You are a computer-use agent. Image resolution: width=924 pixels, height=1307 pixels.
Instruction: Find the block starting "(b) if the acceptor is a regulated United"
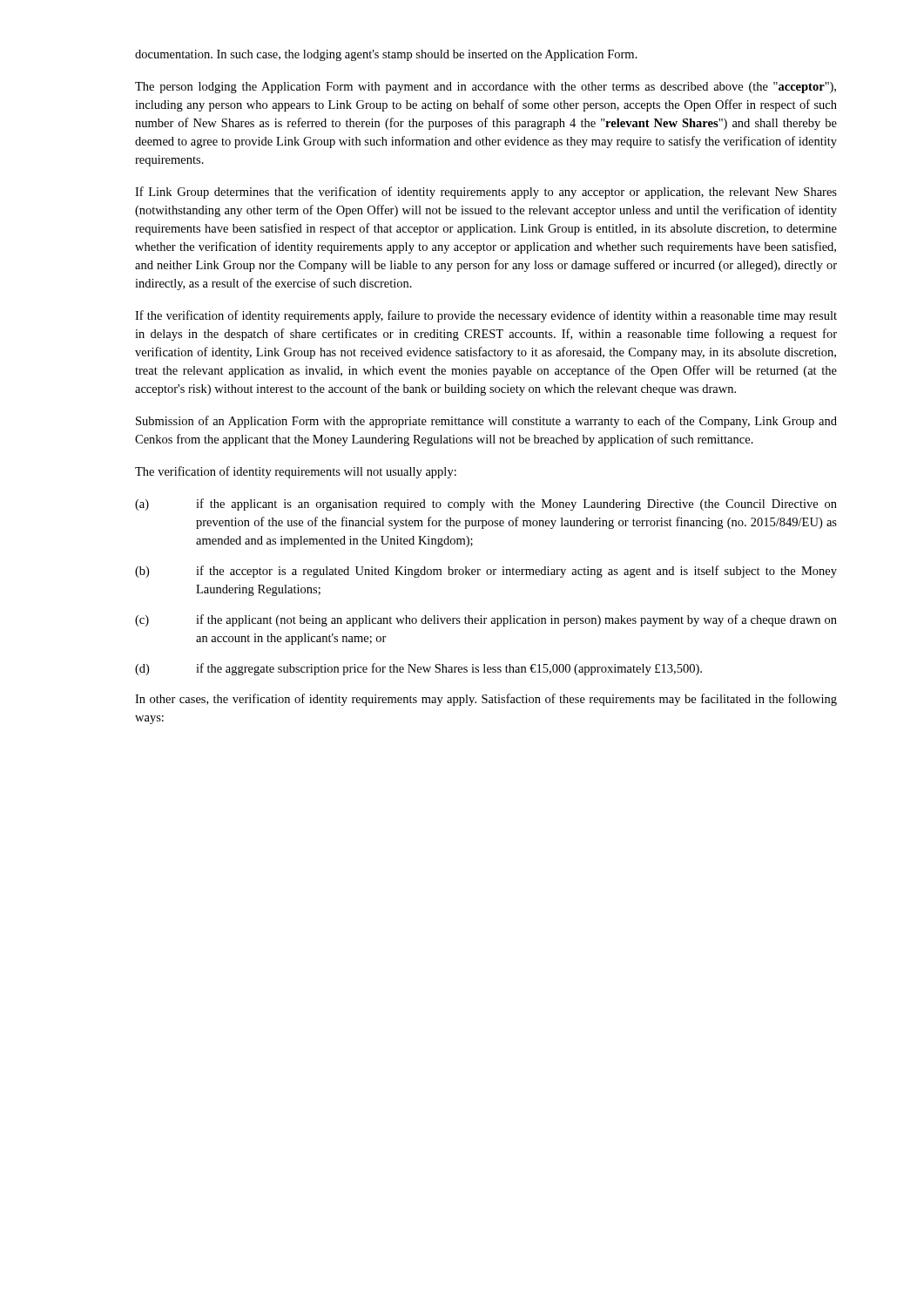coord(486,581)
